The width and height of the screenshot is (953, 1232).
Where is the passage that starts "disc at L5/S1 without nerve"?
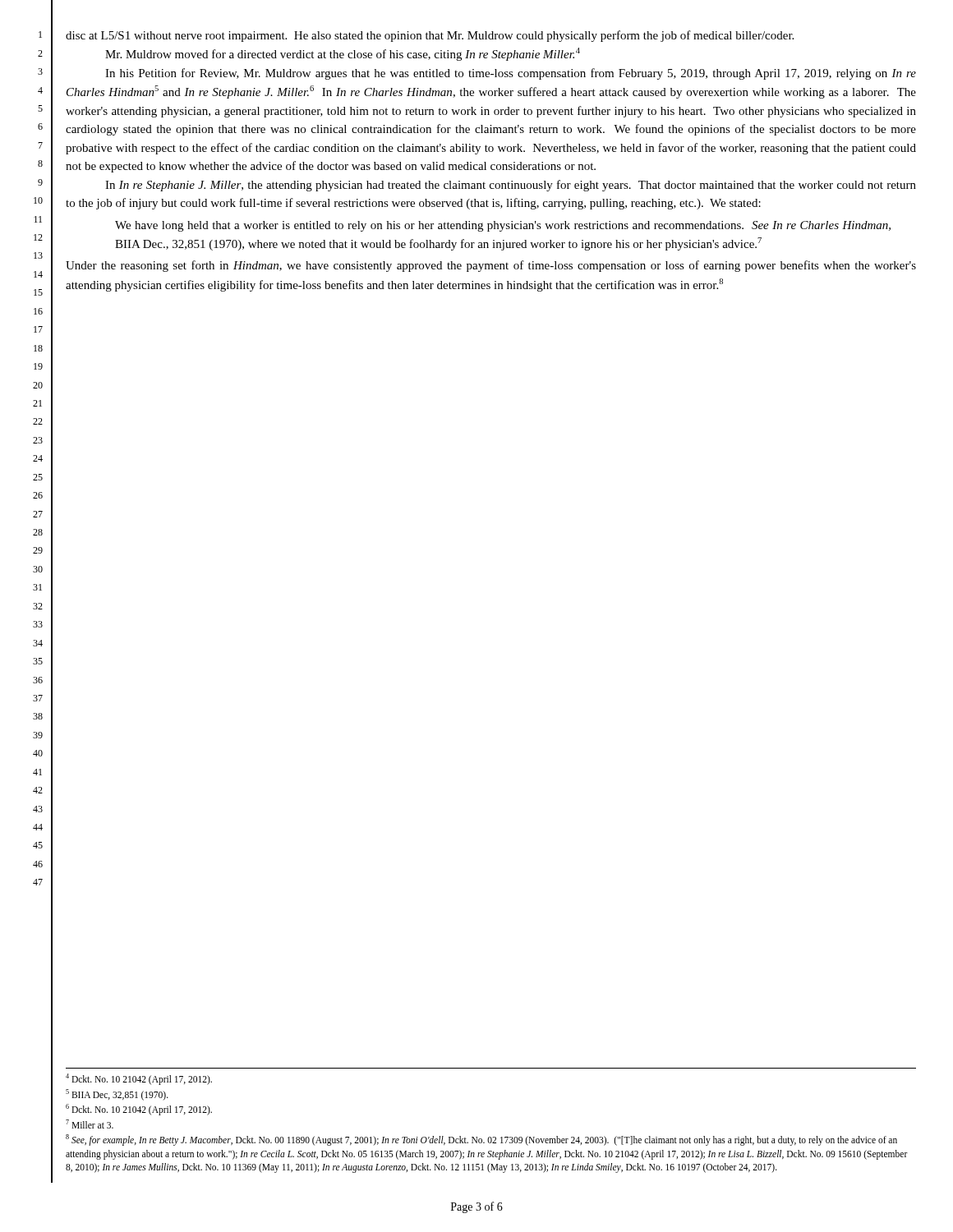(430, 35)
